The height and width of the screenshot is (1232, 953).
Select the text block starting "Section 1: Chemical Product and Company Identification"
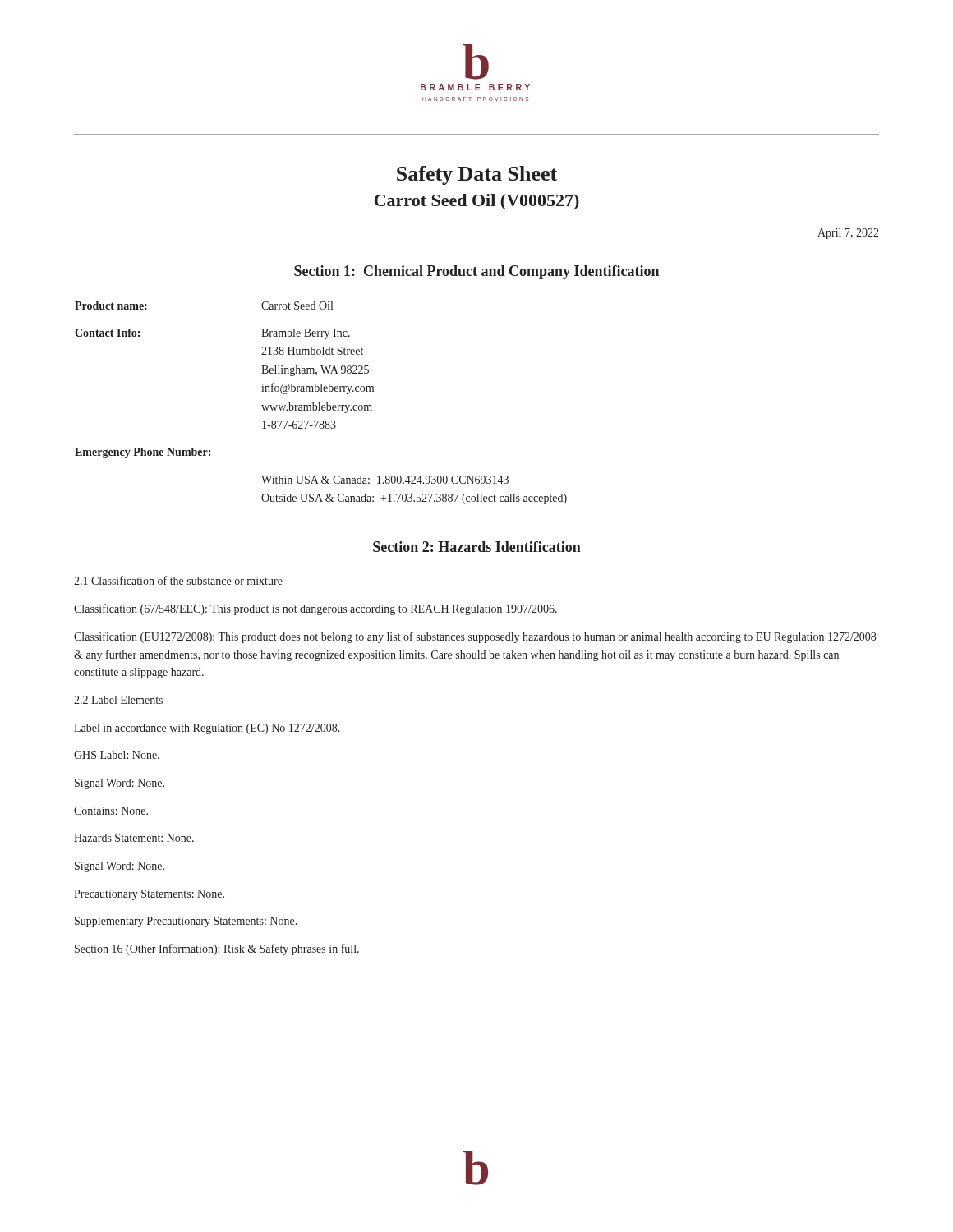(476, 271)
